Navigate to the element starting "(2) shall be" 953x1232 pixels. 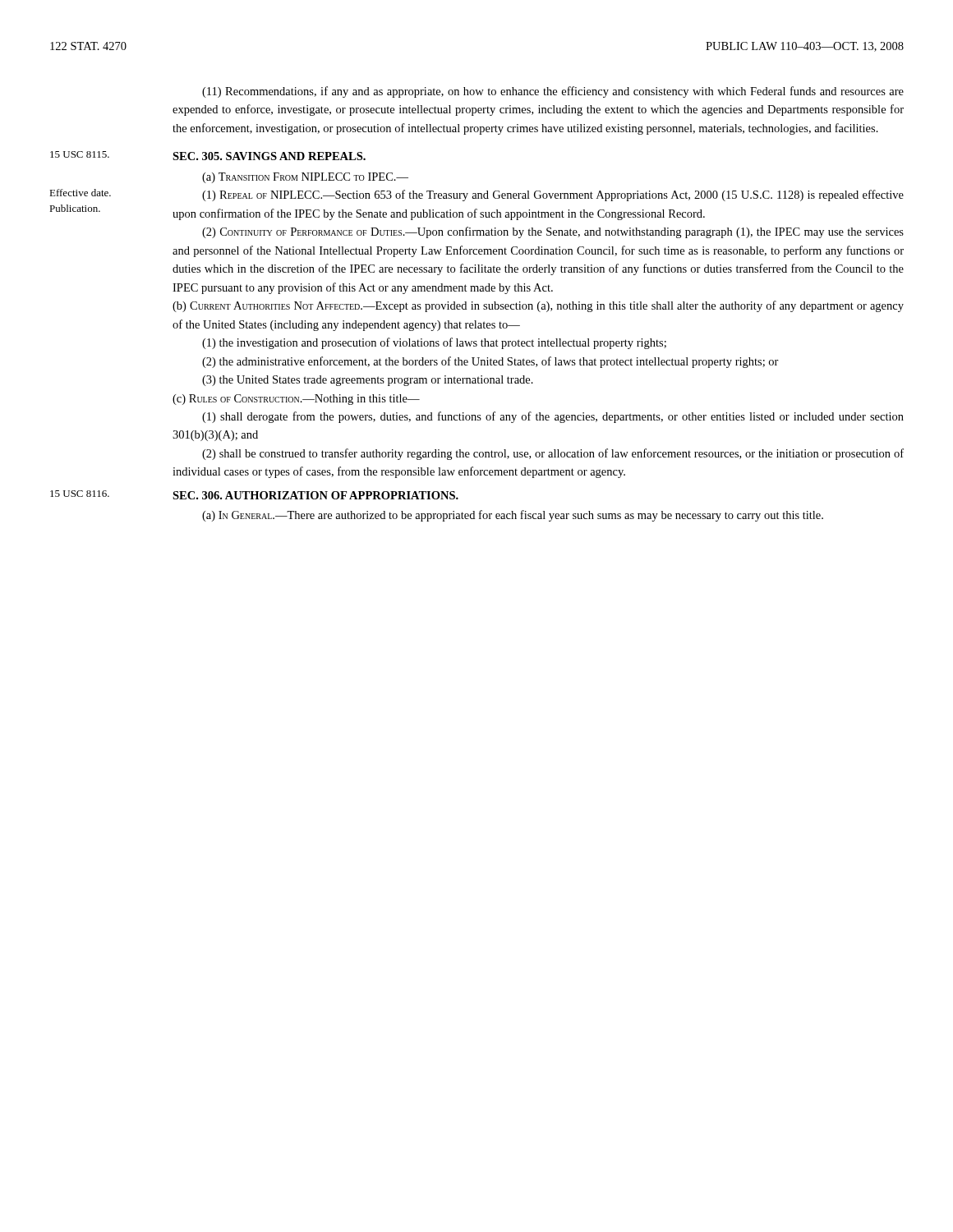click(538, 463)
